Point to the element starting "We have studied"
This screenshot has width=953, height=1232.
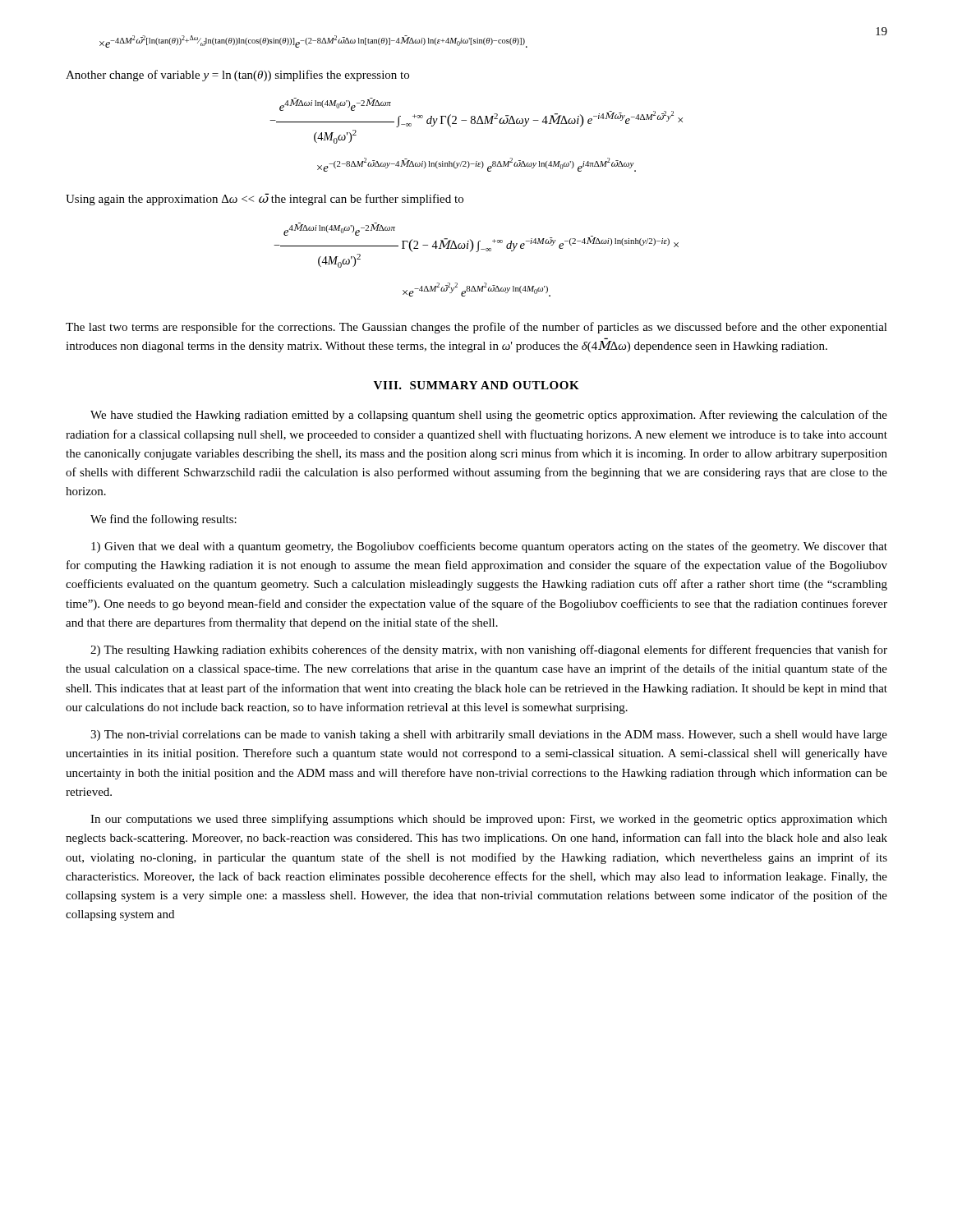476,453
